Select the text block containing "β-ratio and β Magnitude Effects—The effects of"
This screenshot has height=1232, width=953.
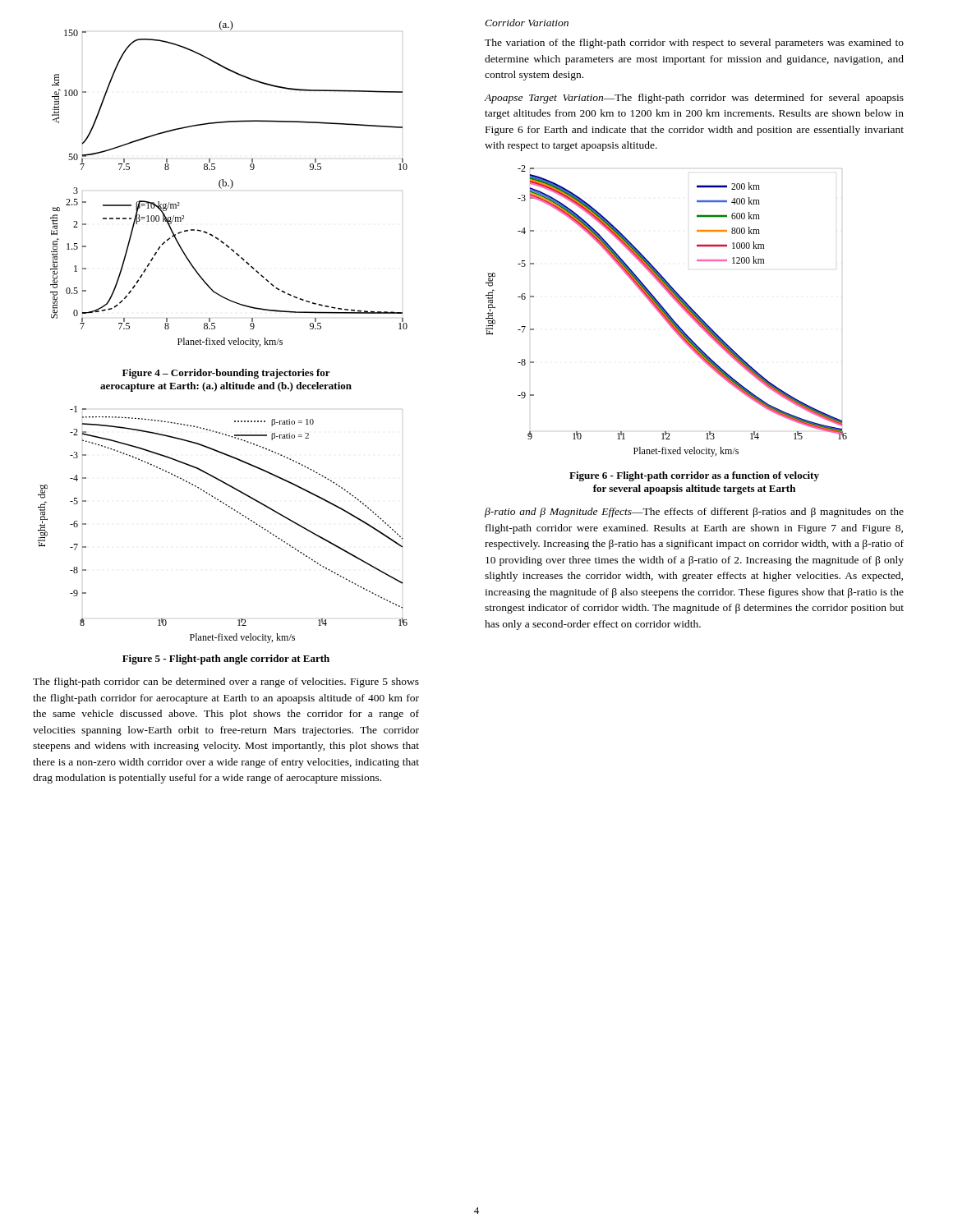694,567
